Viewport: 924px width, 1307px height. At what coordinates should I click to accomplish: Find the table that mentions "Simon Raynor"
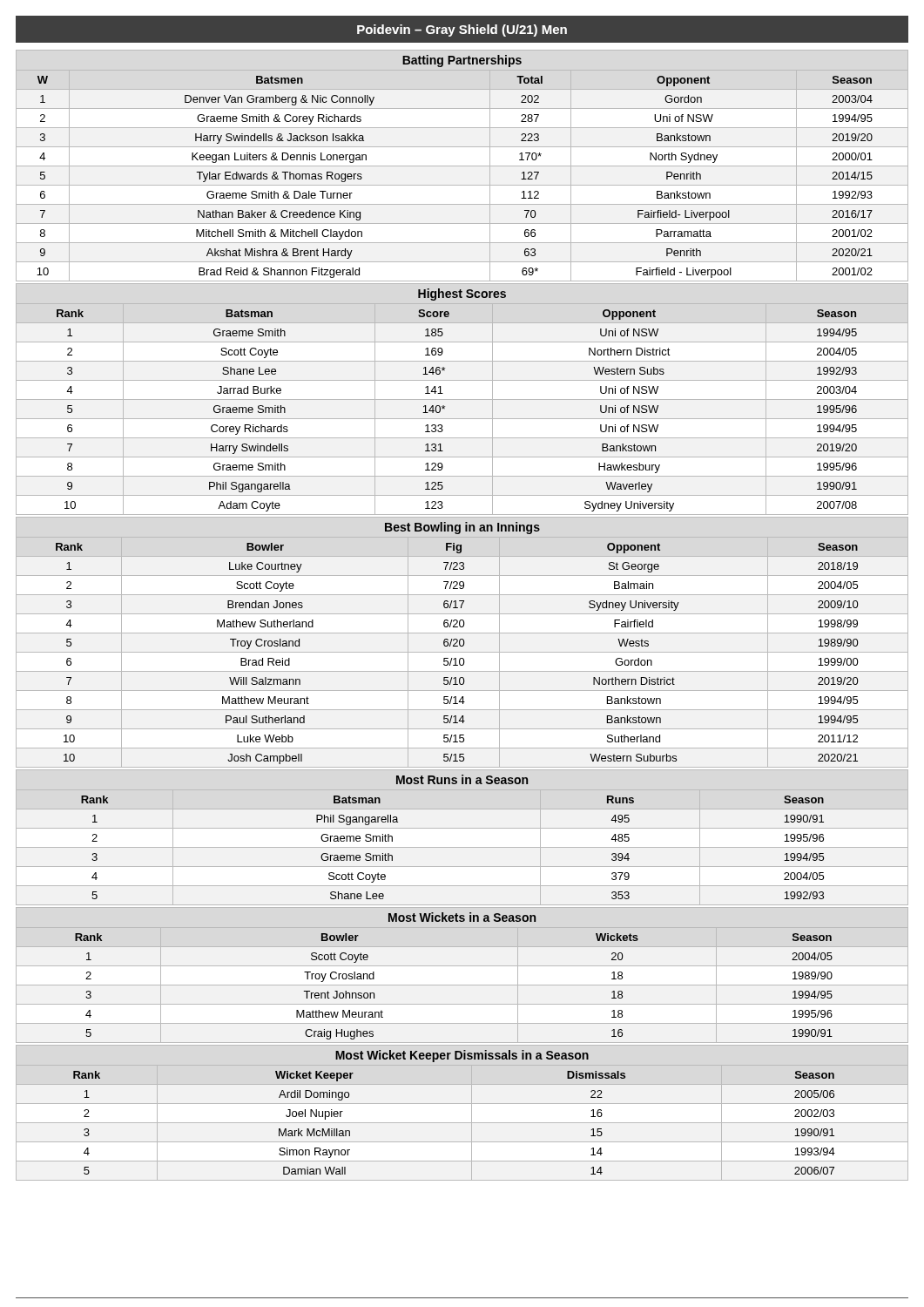click(x=462, y=1113)
